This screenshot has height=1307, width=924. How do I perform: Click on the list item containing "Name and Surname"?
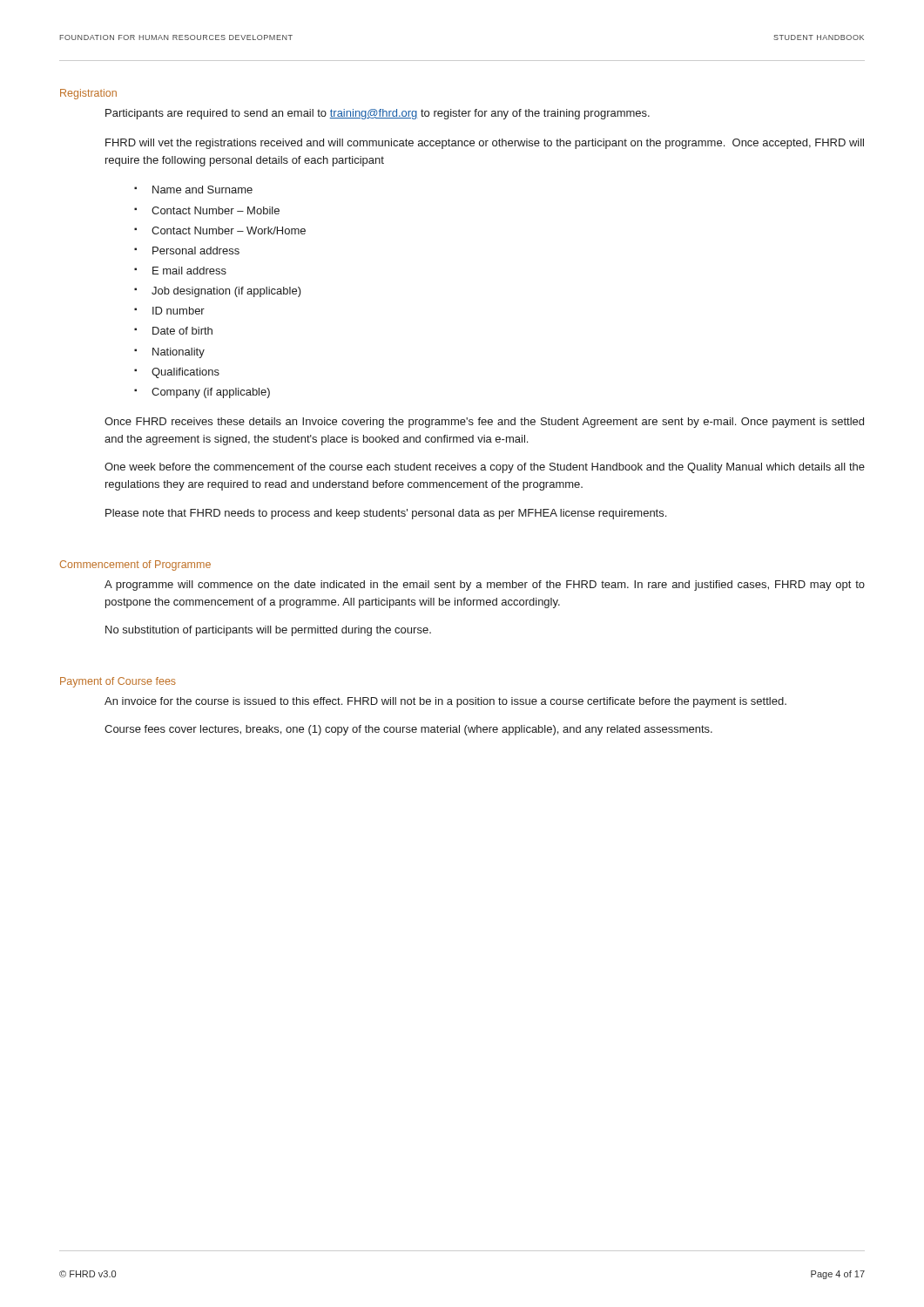[x=202, y=190]
